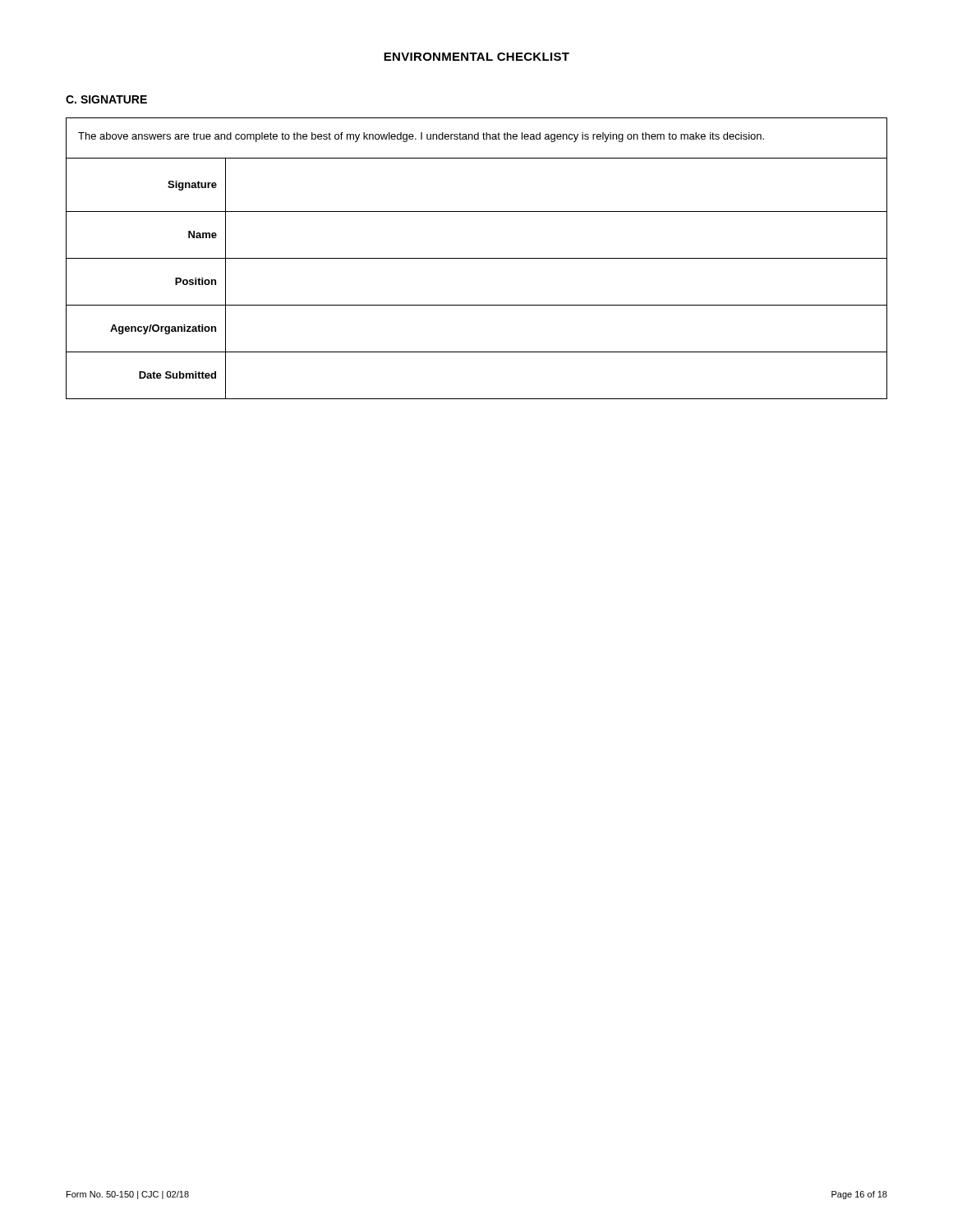Select the element starting "C. SIGNATURE"
The width and height of the screenshot is (953, 1232).
pyautogui.click(x=107, y=99)
